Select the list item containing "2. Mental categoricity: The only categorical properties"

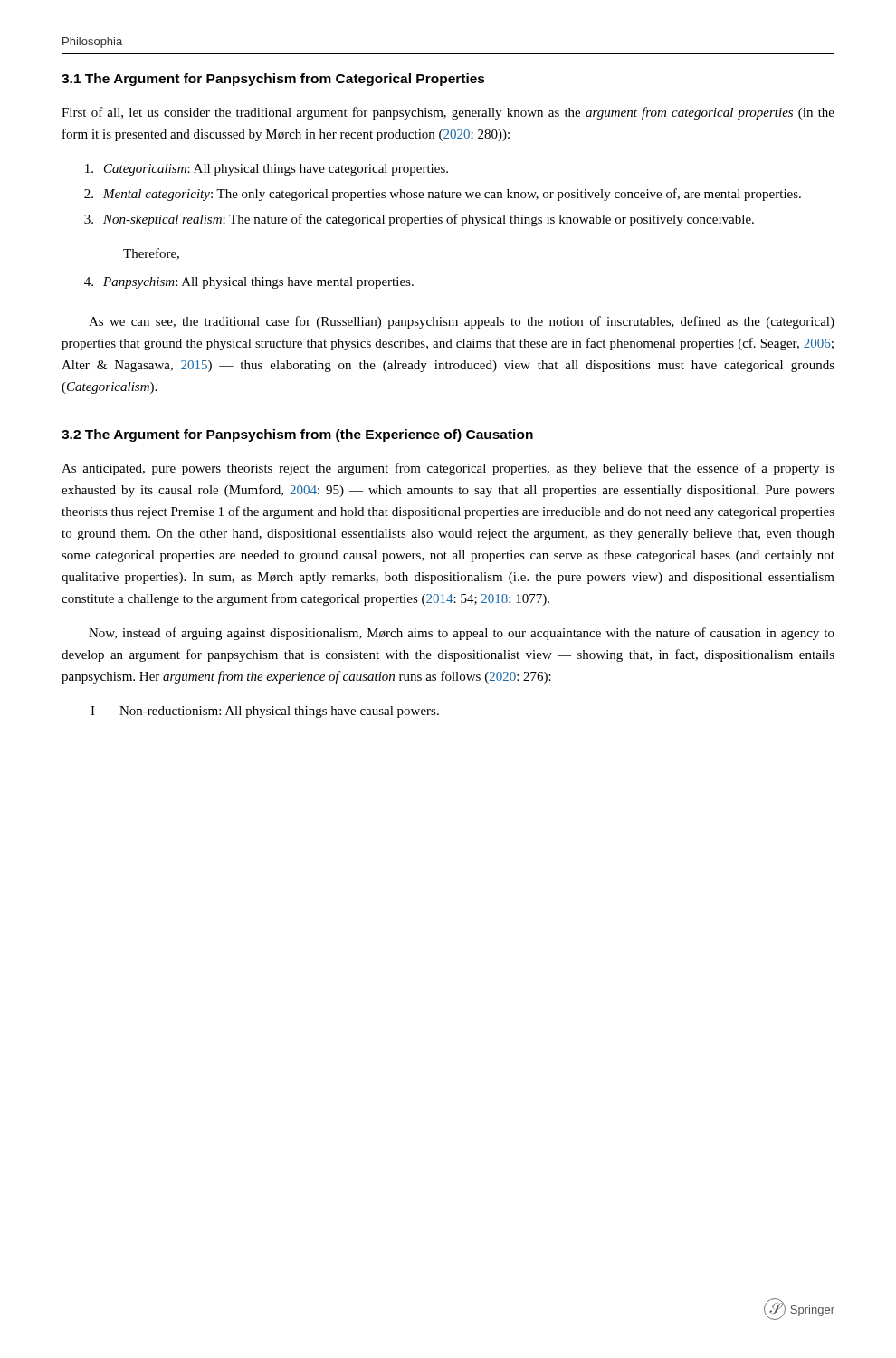click(x=448, y=194)
